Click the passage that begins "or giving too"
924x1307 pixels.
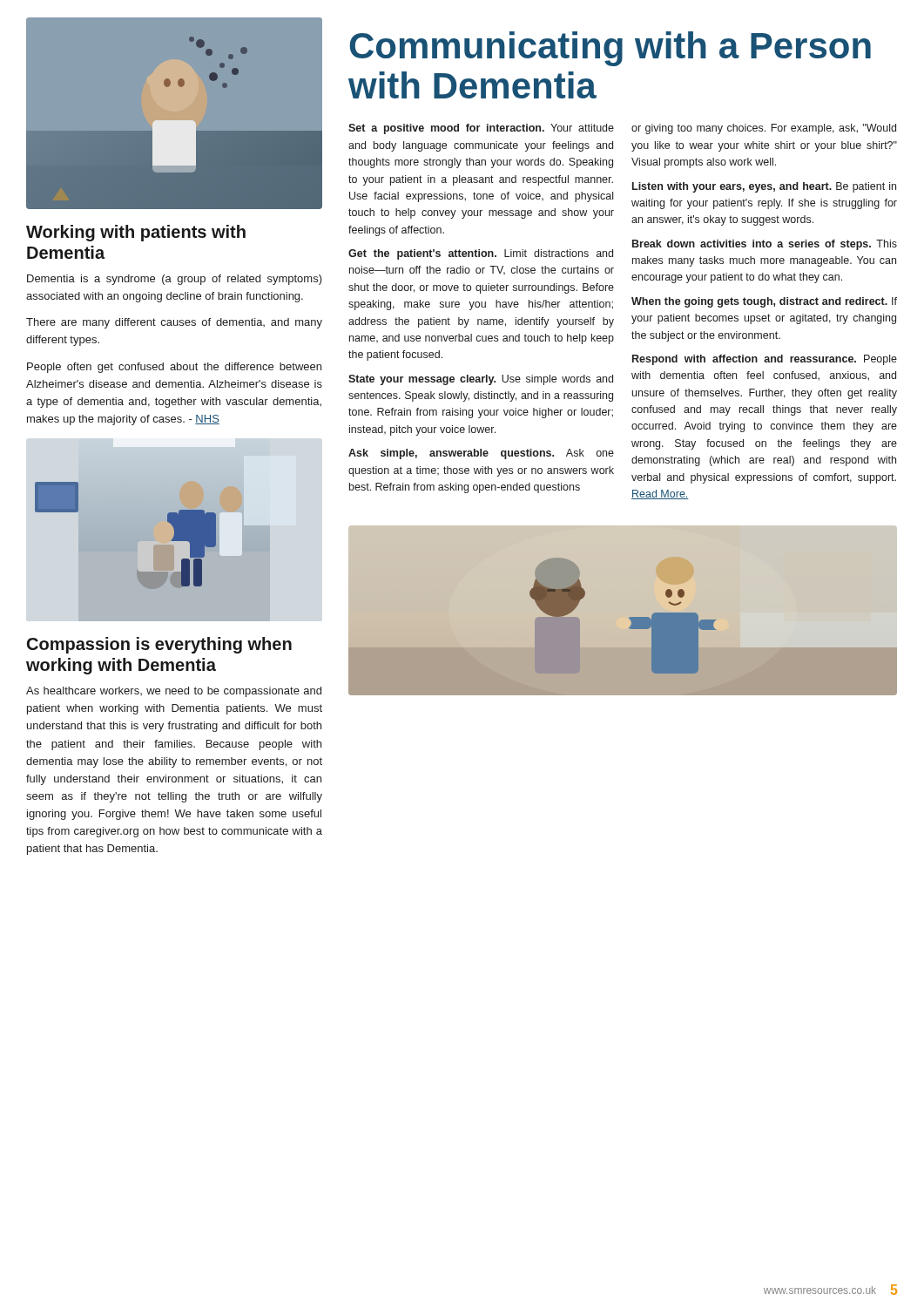[x=764, y=312]
